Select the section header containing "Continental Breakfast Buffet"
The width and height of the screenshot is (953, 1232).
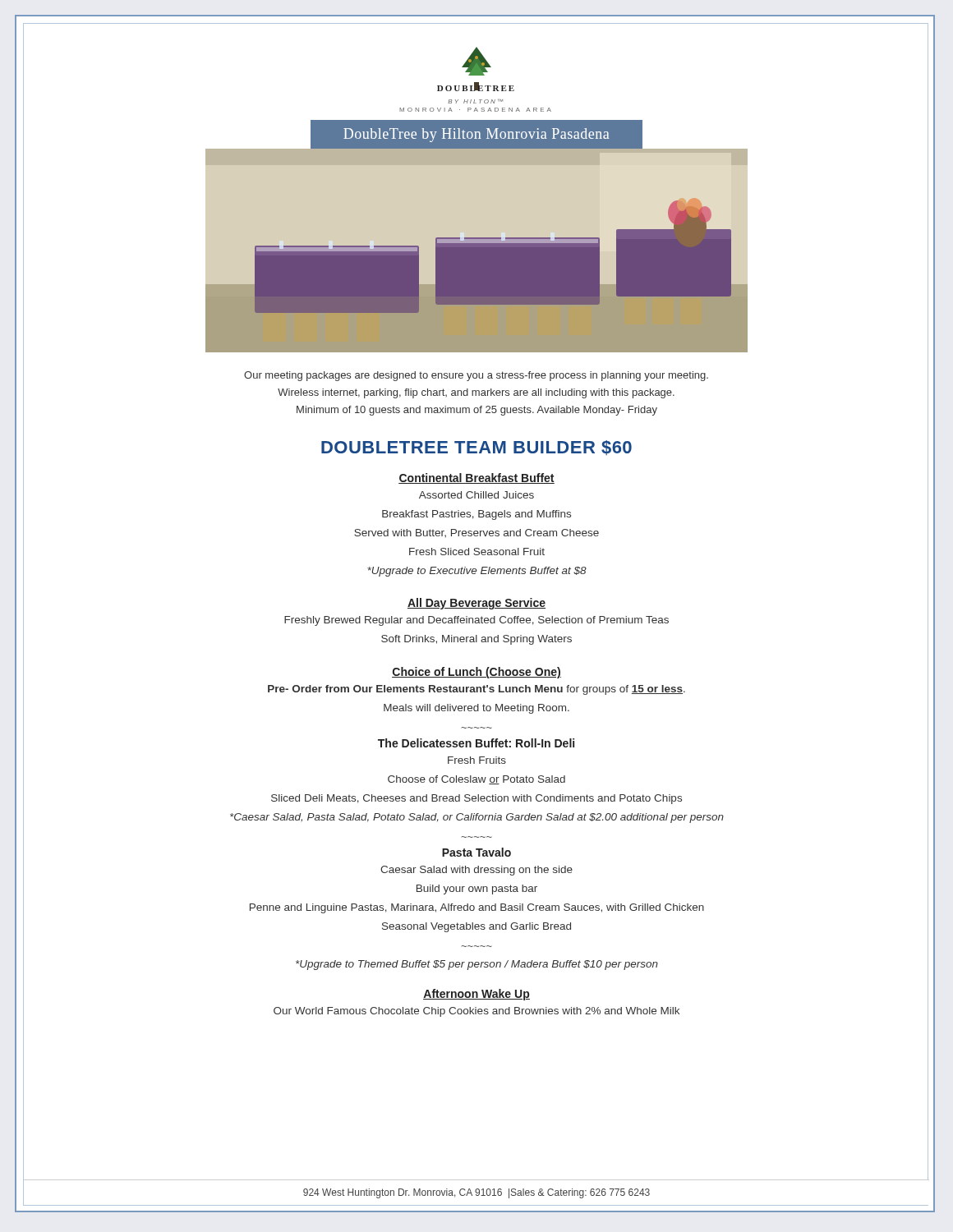[x=476, y=478]
